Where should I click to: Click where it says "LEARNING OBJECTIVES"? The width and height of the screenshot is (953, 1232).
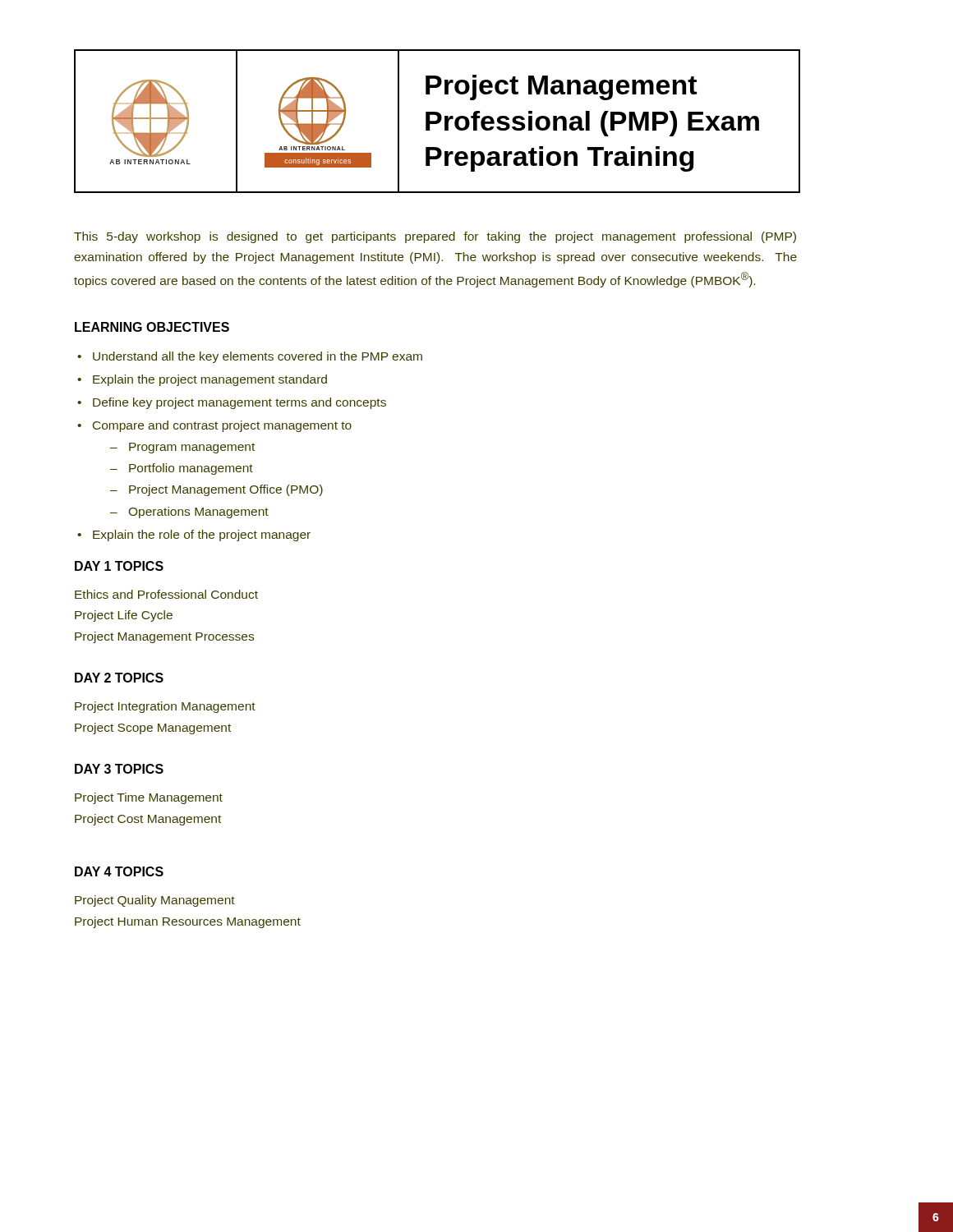(x=152, y=328)
